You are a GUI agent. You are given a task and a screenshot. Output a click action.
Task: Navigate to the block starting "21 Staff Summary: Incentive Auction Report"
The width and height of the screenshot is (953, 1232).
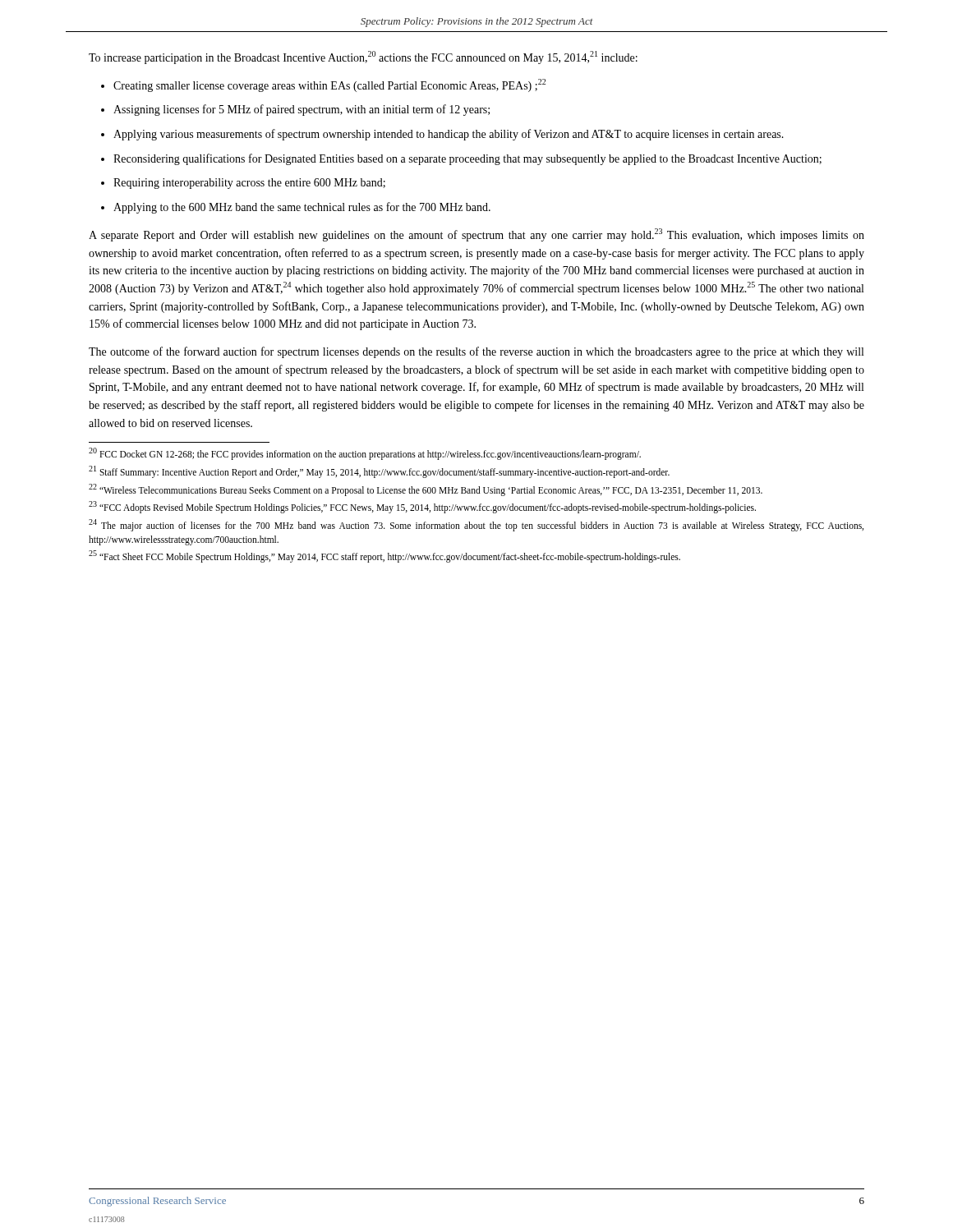point(379,471)
